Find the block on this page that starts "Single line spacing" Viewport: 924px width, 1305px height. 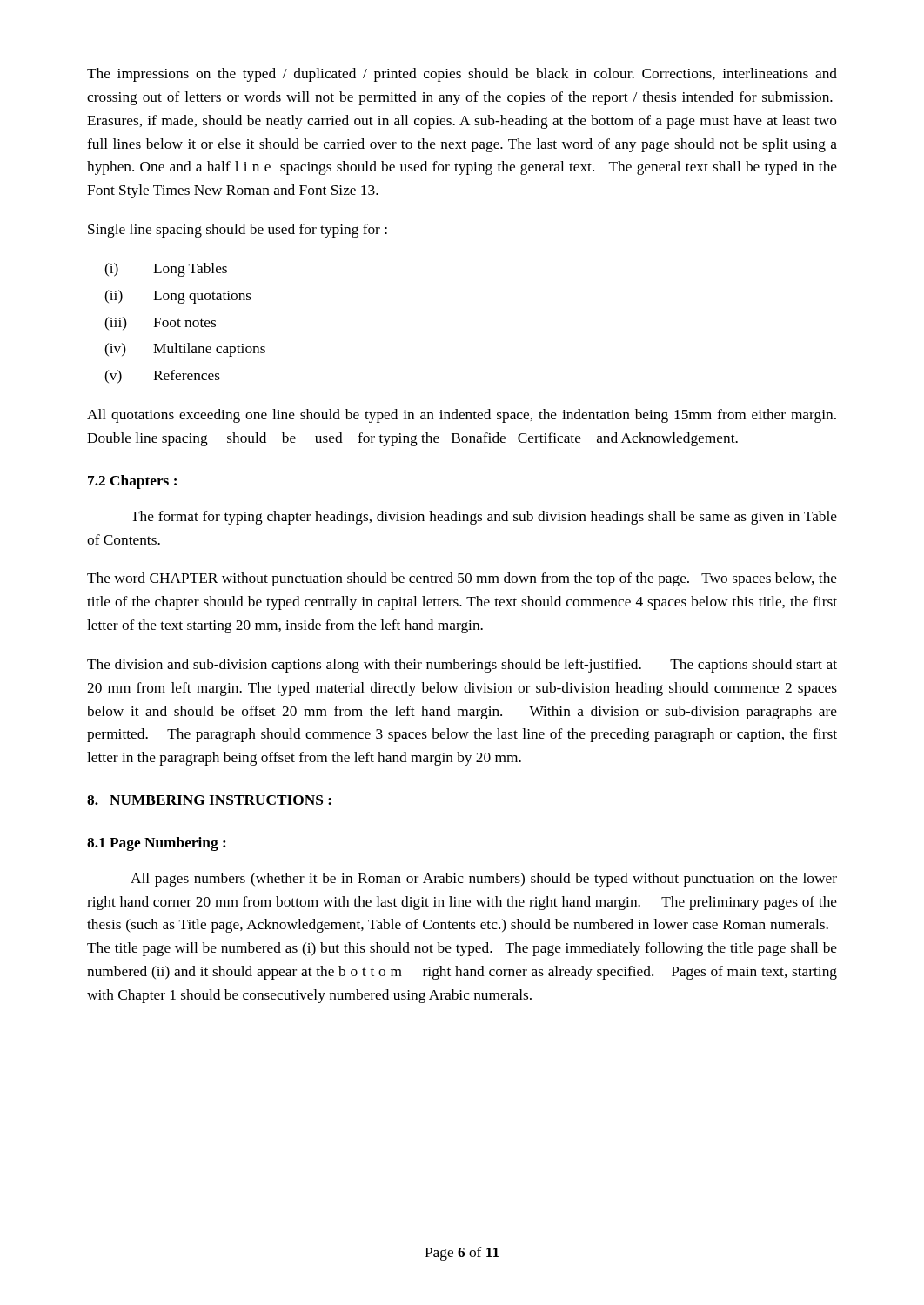point(238,229)
